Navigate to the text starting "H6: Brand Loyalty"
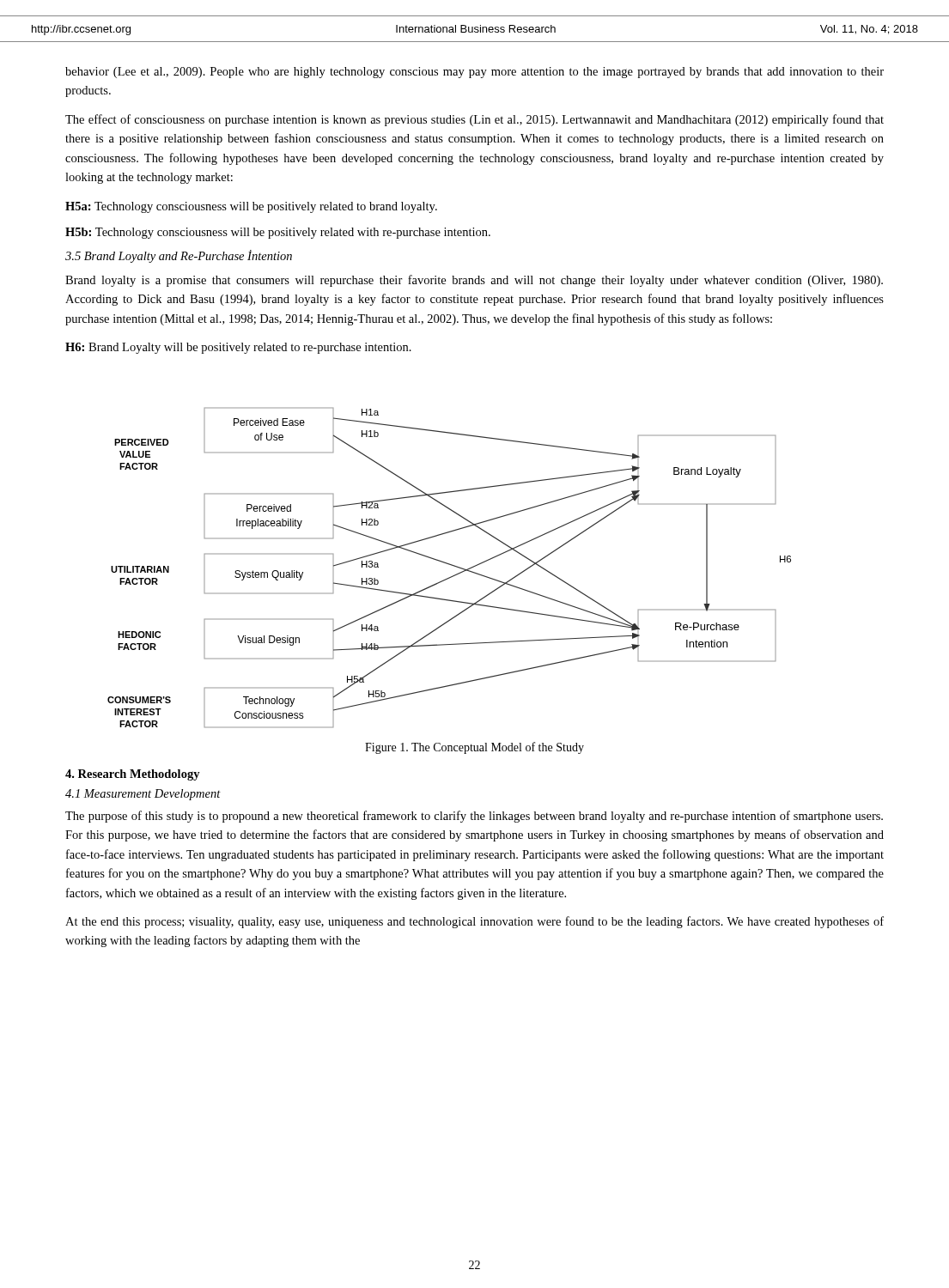The image size is (949, 1288). pos(239,347)
